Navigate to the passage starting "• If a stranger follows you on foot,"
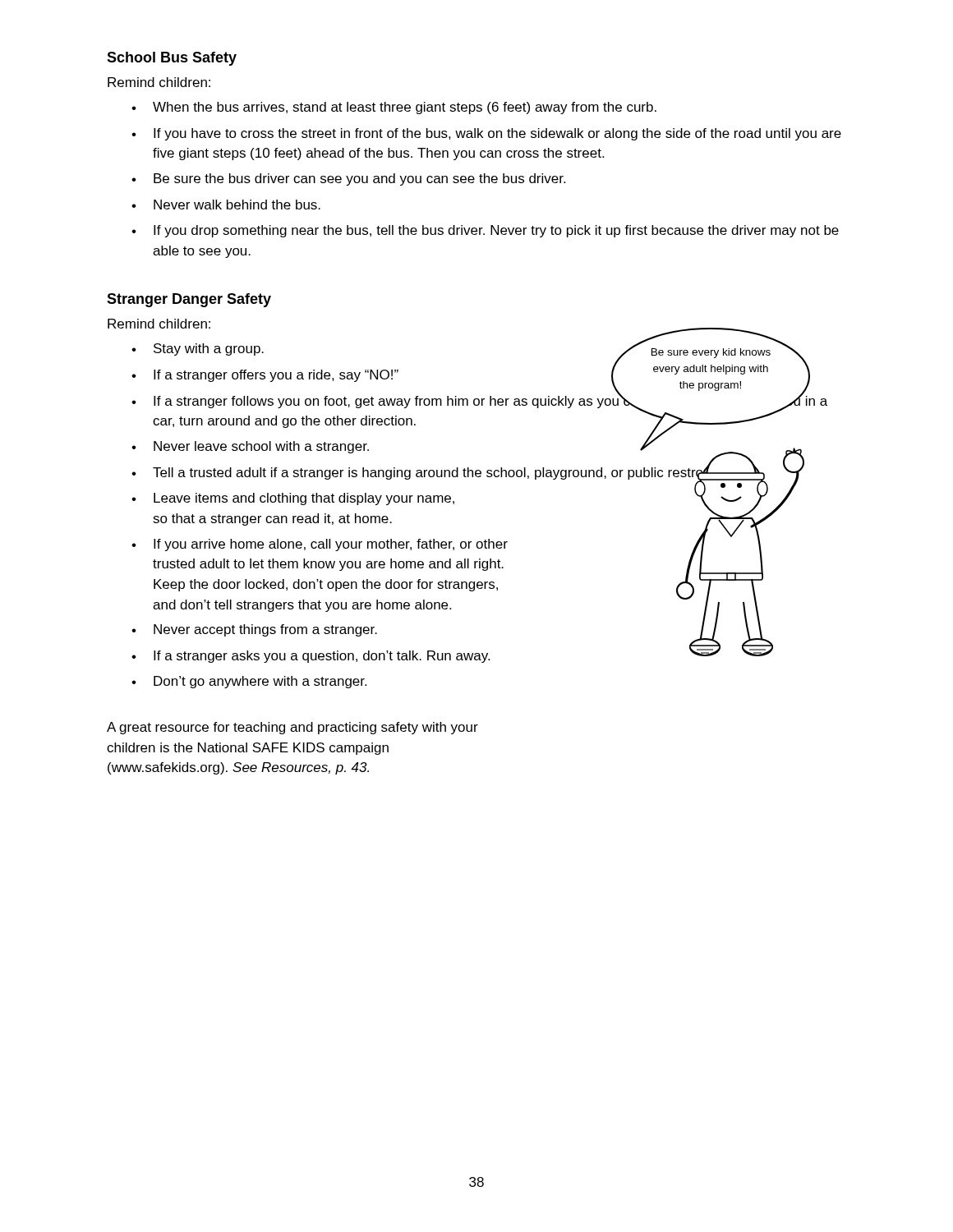953x1232 pixels. point(489,412)
